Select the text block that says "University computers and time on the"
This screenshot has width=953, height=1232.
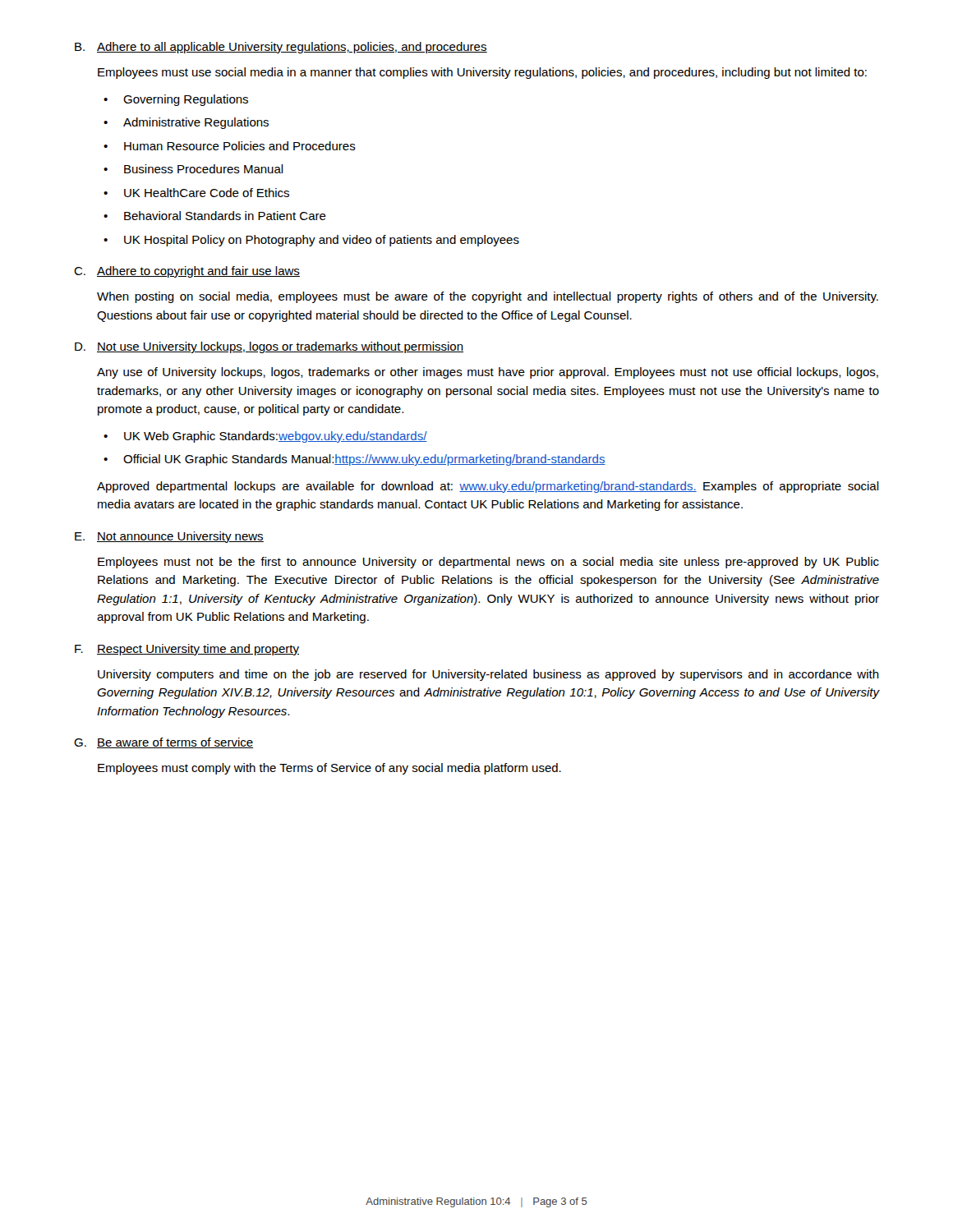coord(488,693)
